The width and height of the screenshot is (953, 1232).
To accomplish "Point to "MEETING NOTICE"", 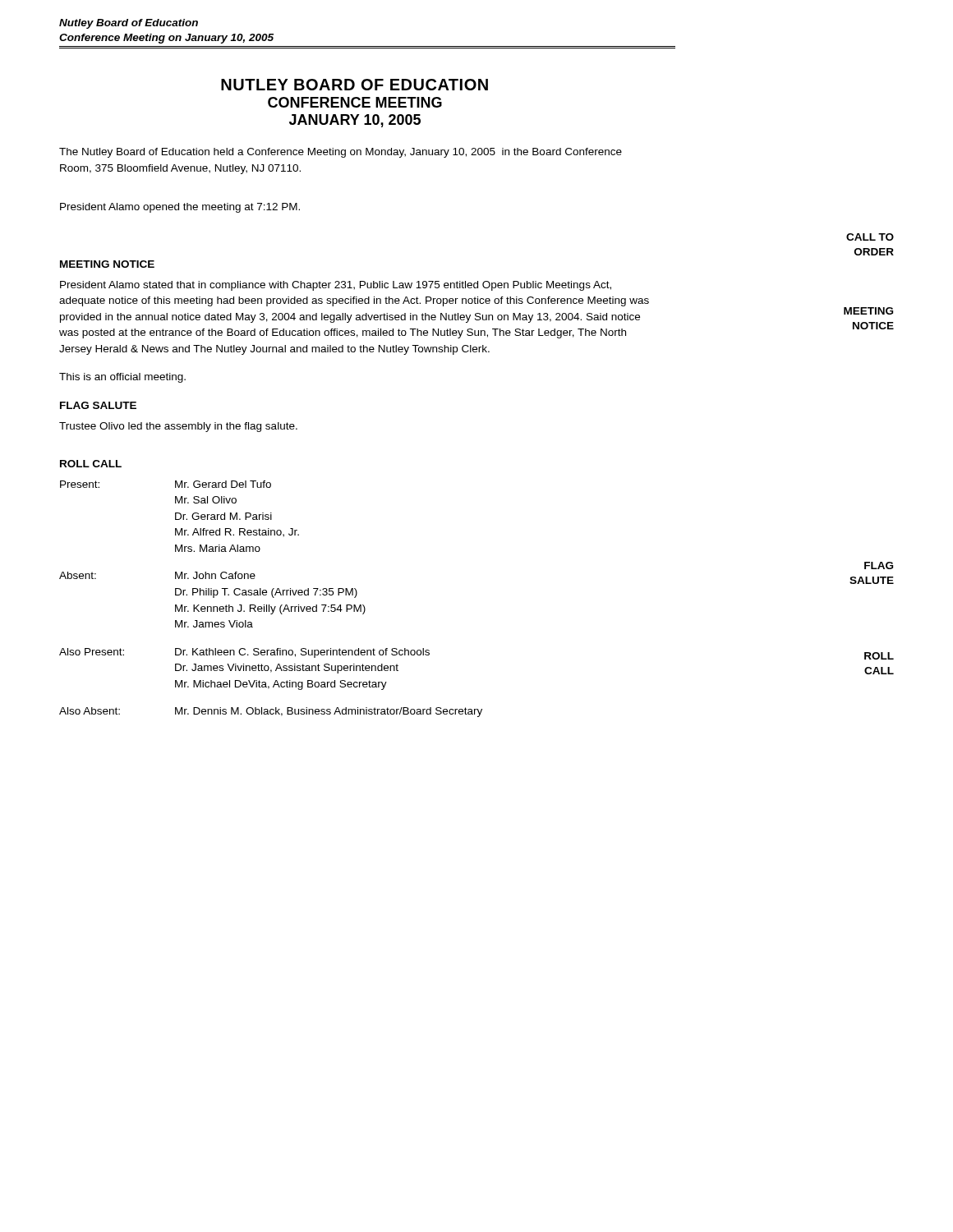I will 107,264.
